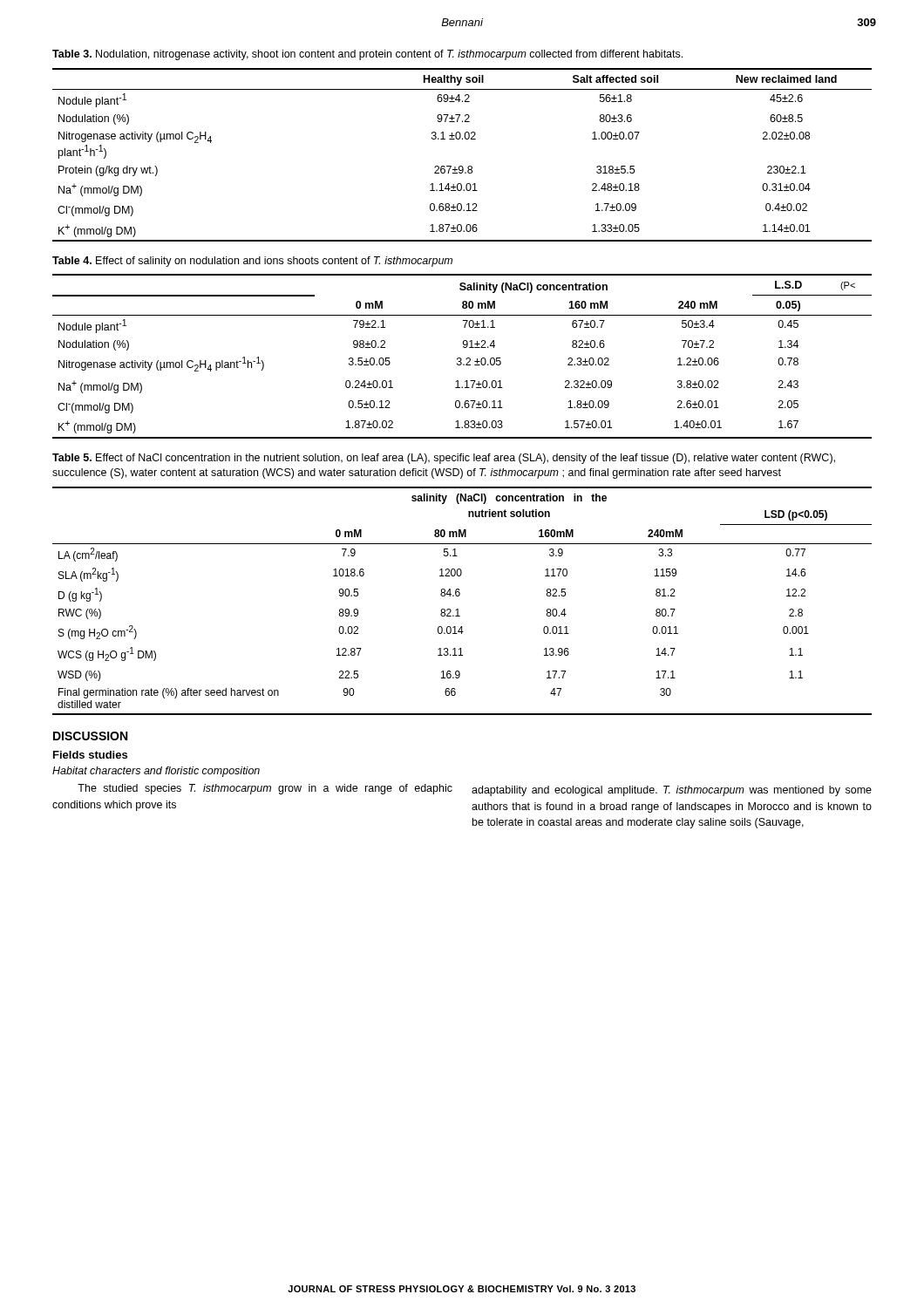Select the block starting "The studied species T."
Image resolution: width=924 pixels, height=1308 pixels.
(x=252, y=796)
